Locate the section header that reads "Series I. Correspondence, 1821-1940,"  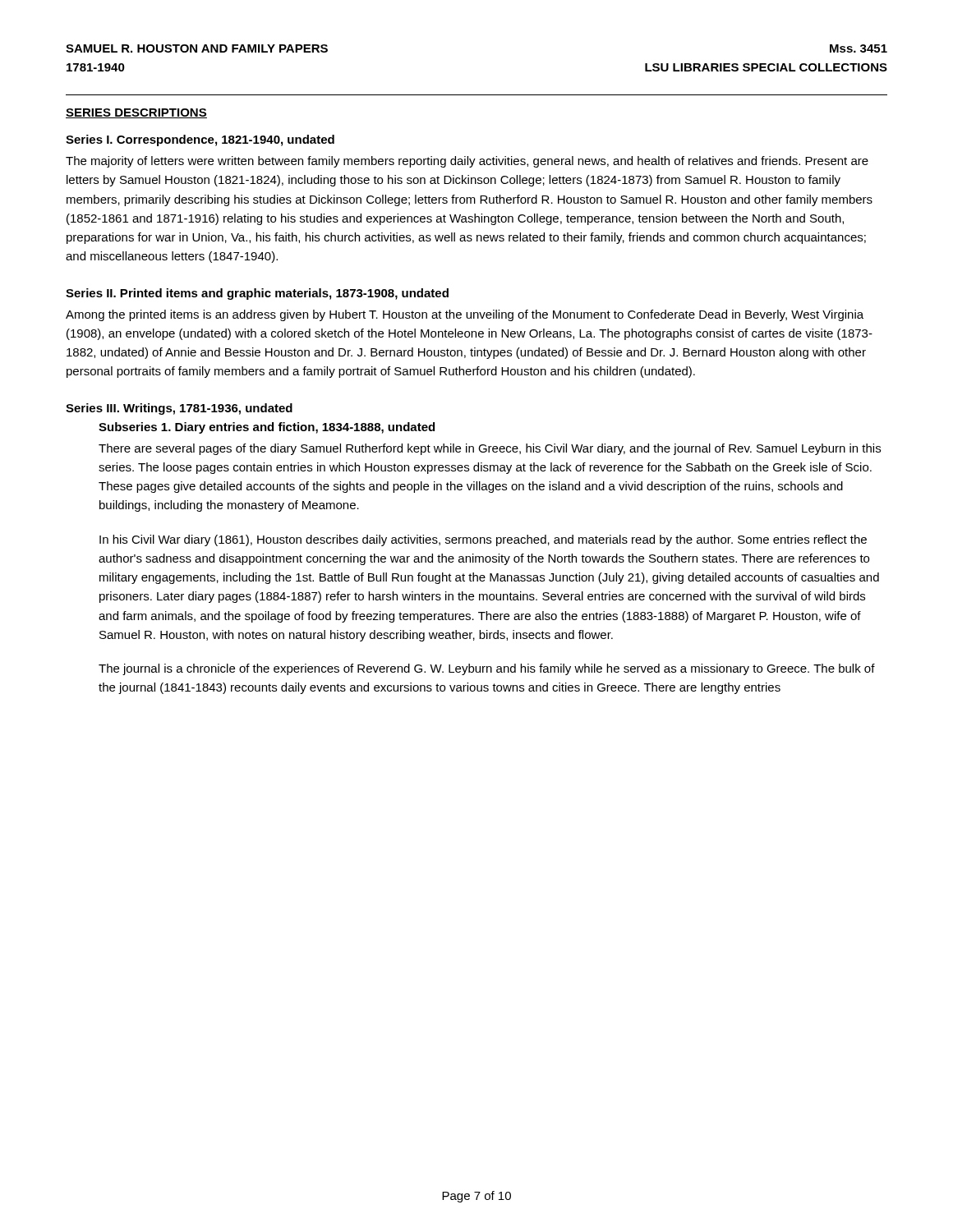coord(200,139)
